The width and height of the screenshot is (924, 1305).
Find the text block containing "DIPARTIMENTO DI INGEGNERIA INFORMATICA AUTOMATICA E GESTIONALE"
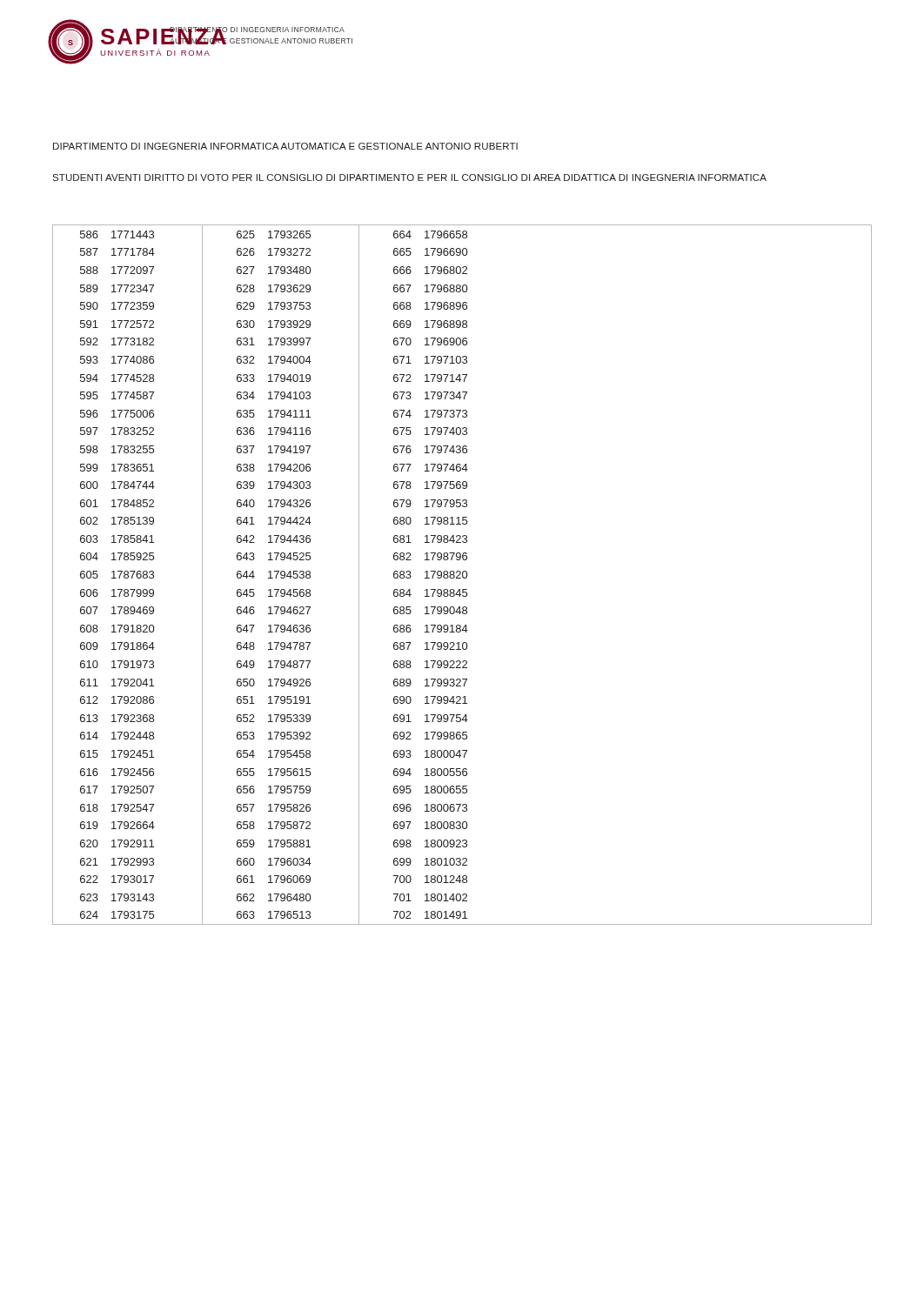click(x=285, y=146)
